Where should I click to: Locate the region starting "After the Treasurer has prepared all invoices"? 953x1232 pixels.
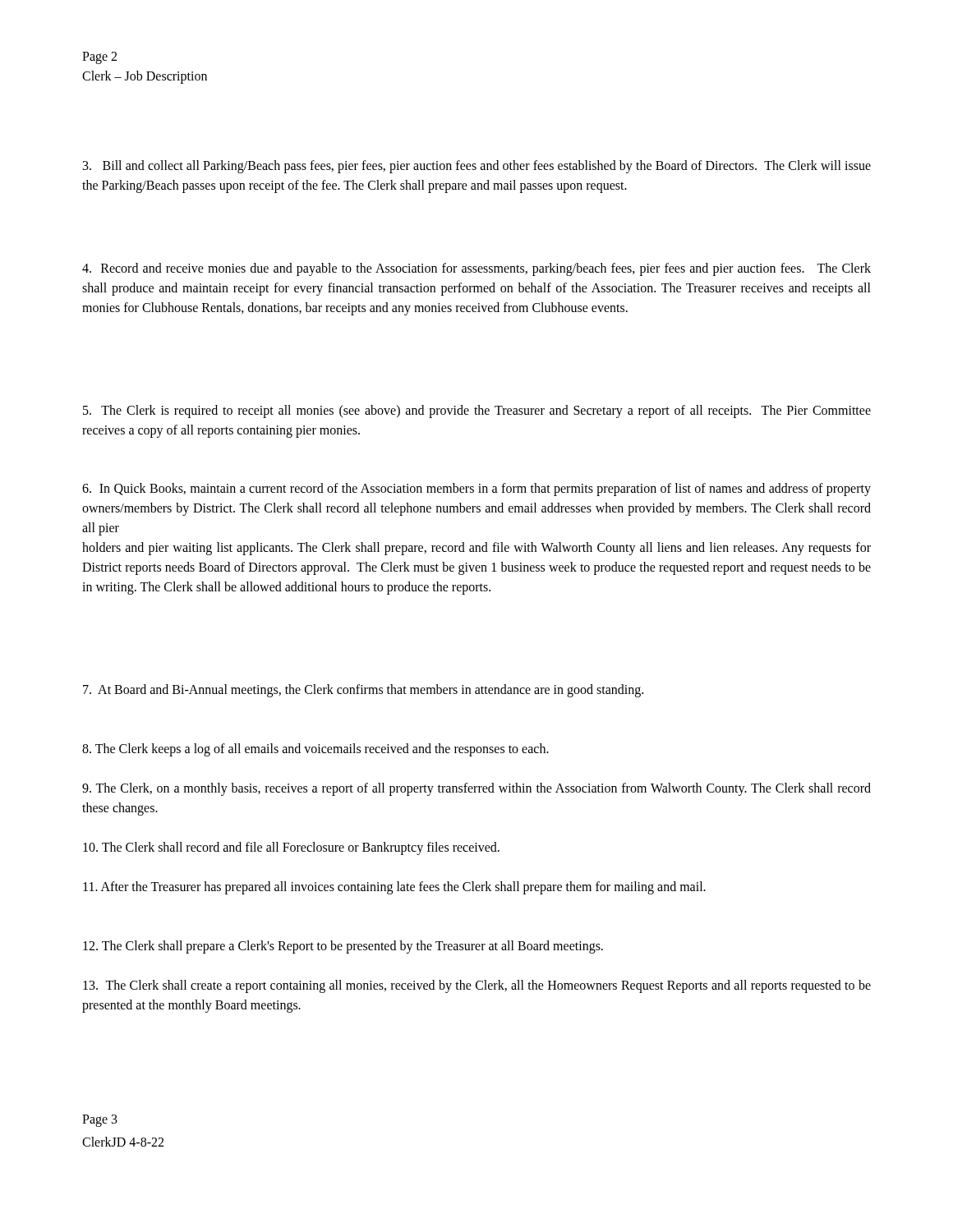tap(394, 887)
